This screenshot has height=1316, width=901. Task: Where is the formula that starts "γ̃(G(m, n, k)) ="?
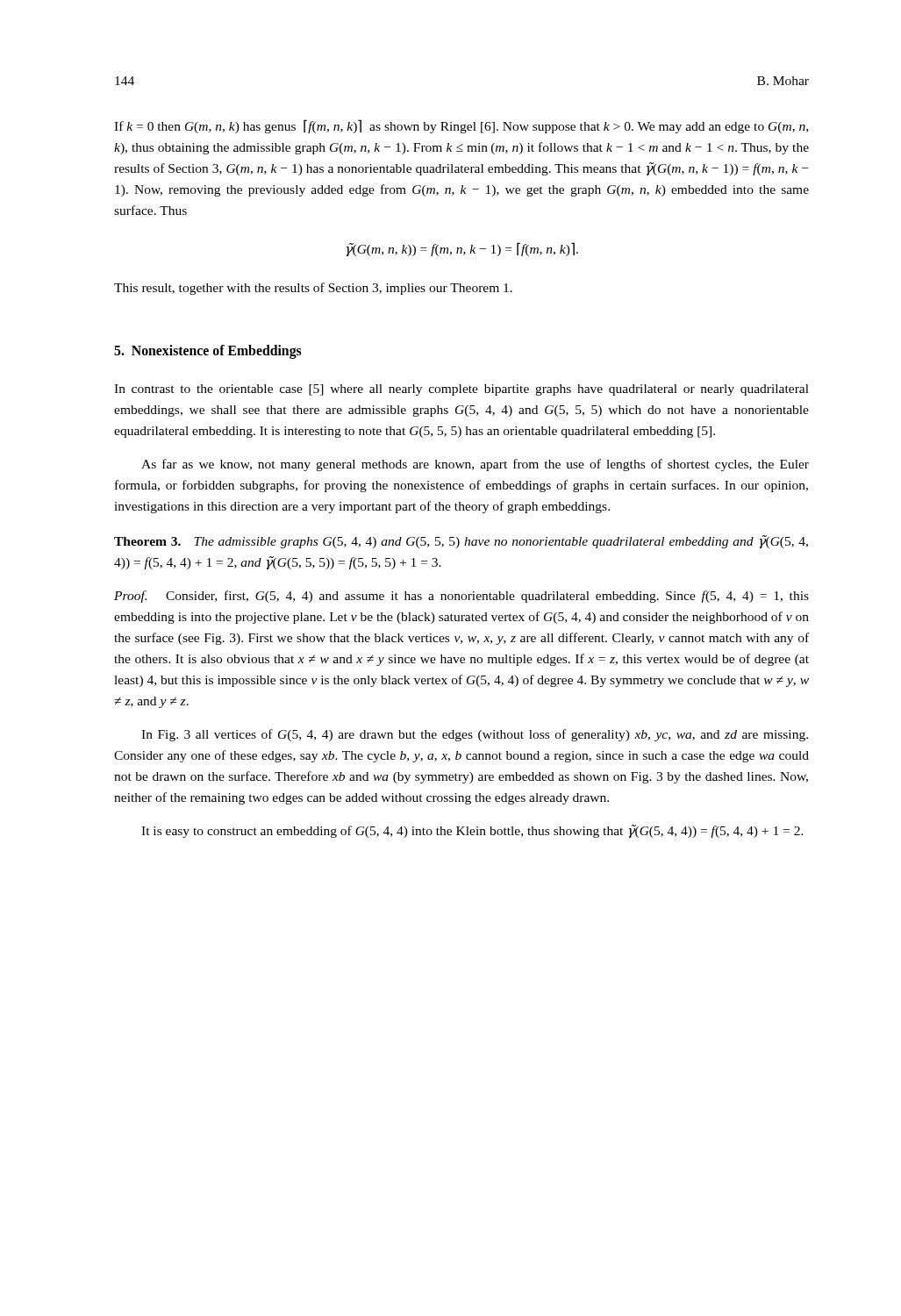(461, 249)
